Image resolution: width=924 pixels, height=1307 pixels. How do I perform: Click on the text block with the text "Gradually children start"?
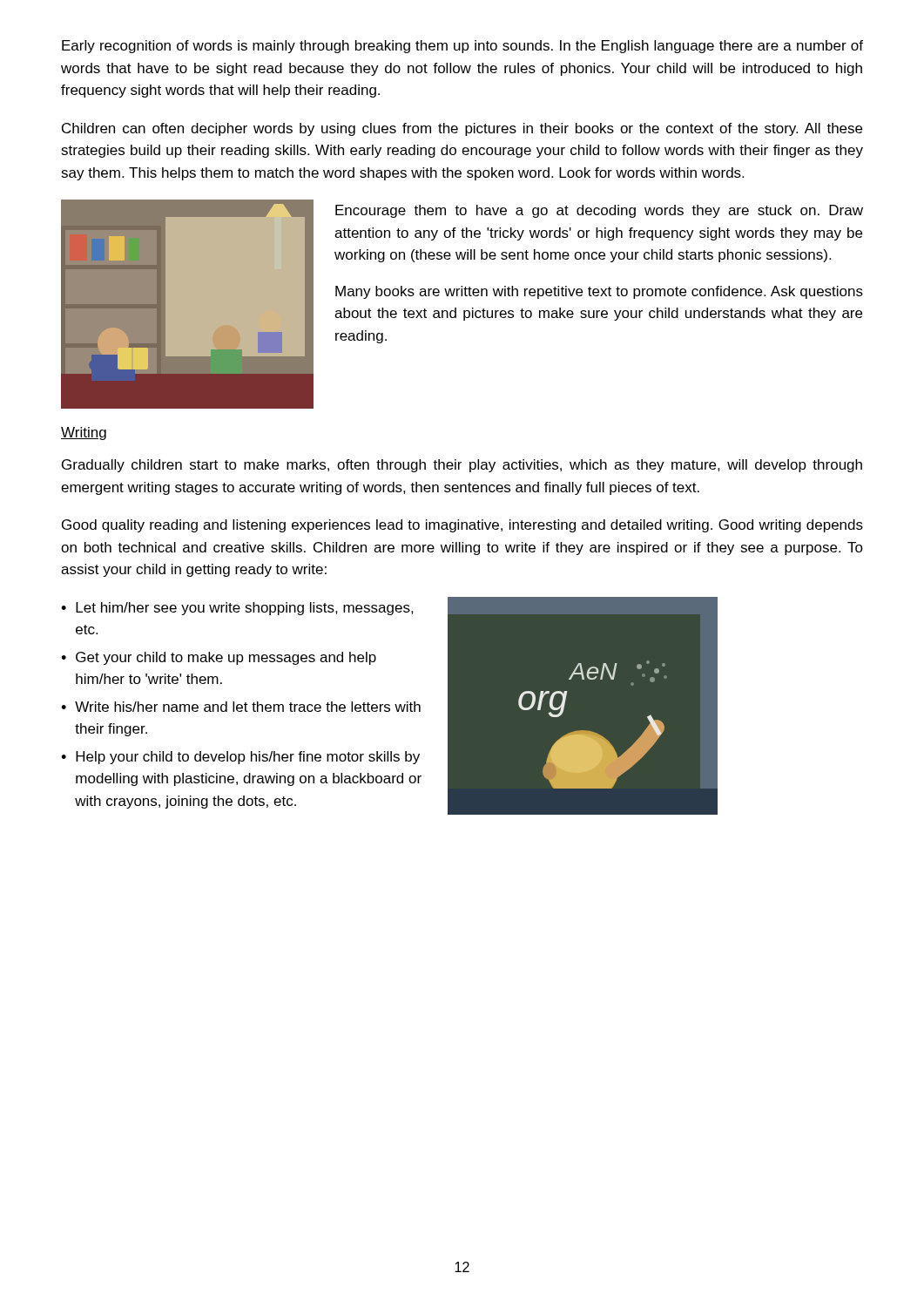coord(462,476)
